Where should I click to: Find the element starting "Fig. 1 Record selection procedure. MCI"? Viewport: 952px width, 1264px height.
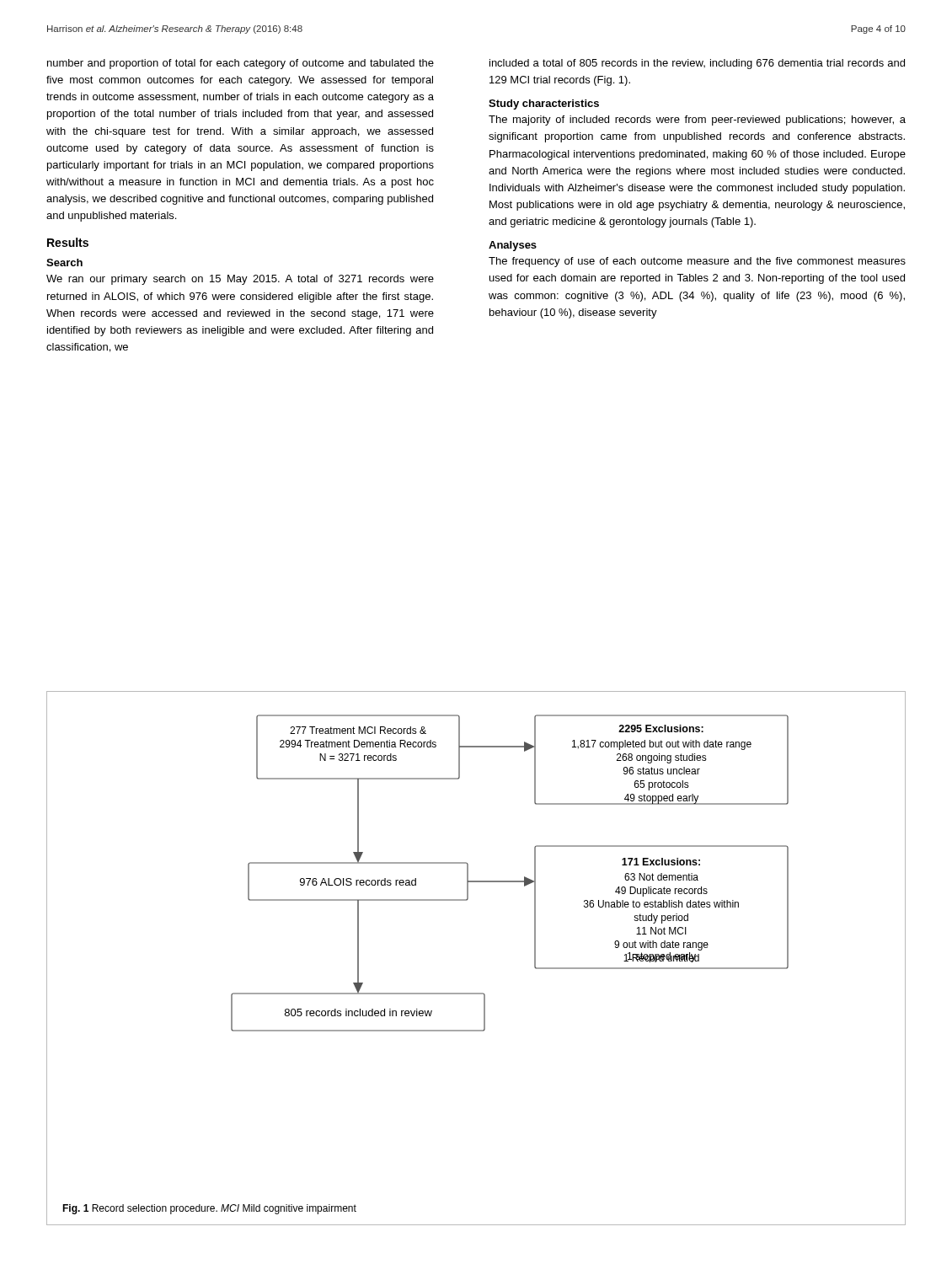[x=209, y=1208]
